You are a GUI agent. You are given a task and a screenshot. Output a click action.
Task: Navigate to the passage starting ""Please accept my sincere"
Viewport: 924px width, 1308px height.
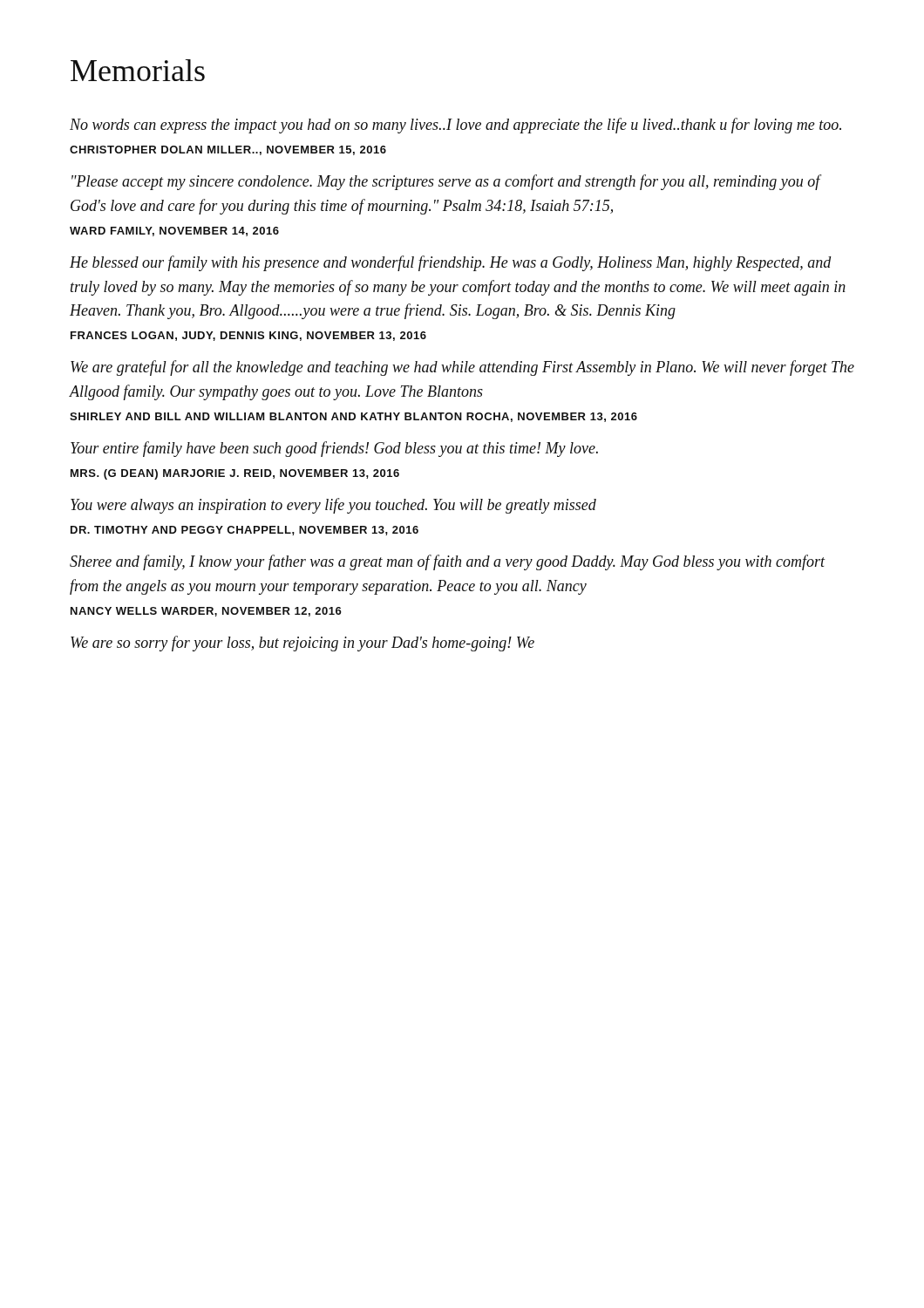tap(462, 194)
